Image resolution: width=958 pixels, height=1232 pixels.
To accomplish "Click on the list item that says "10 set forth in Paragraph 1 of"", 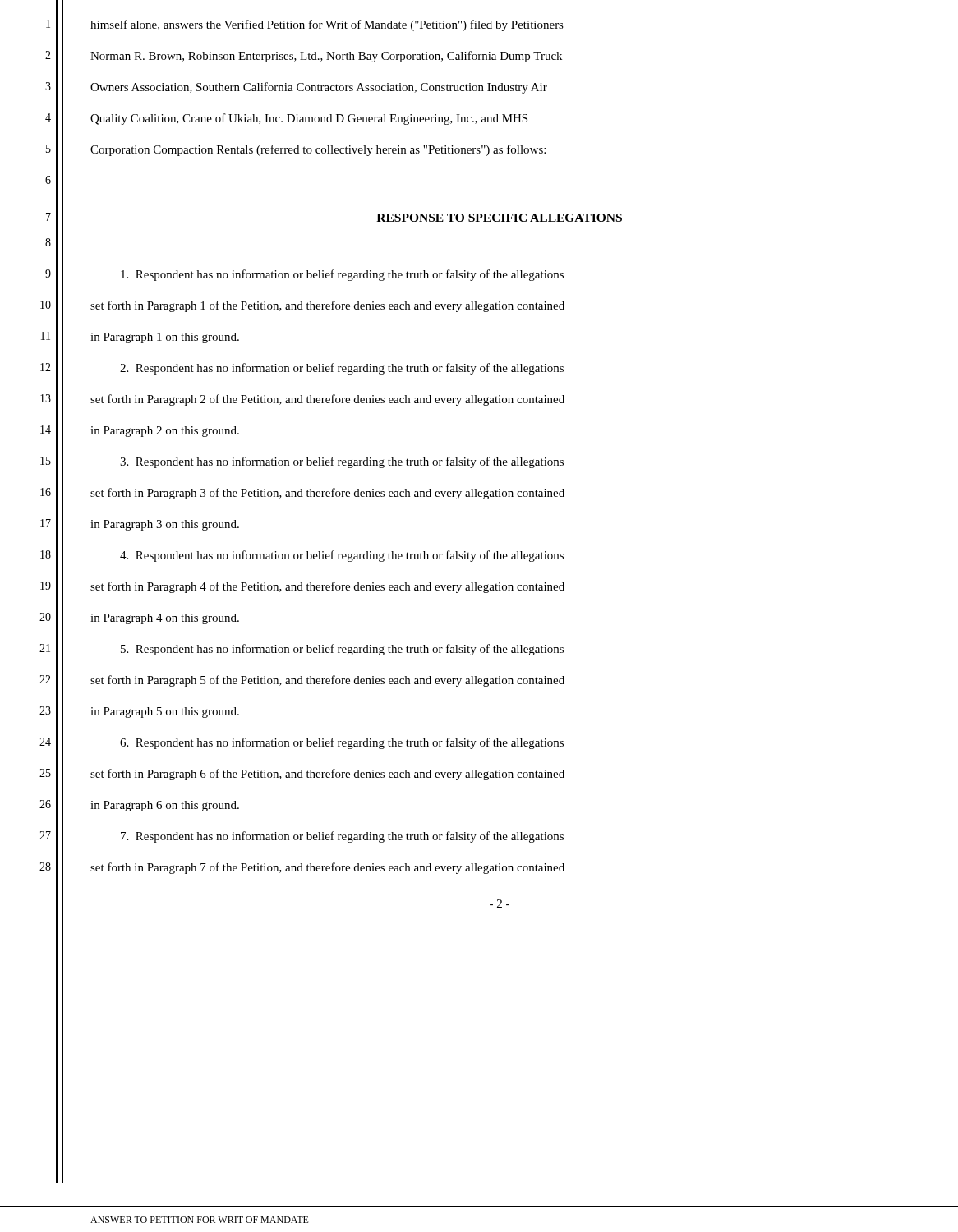I will pos(295,306).
